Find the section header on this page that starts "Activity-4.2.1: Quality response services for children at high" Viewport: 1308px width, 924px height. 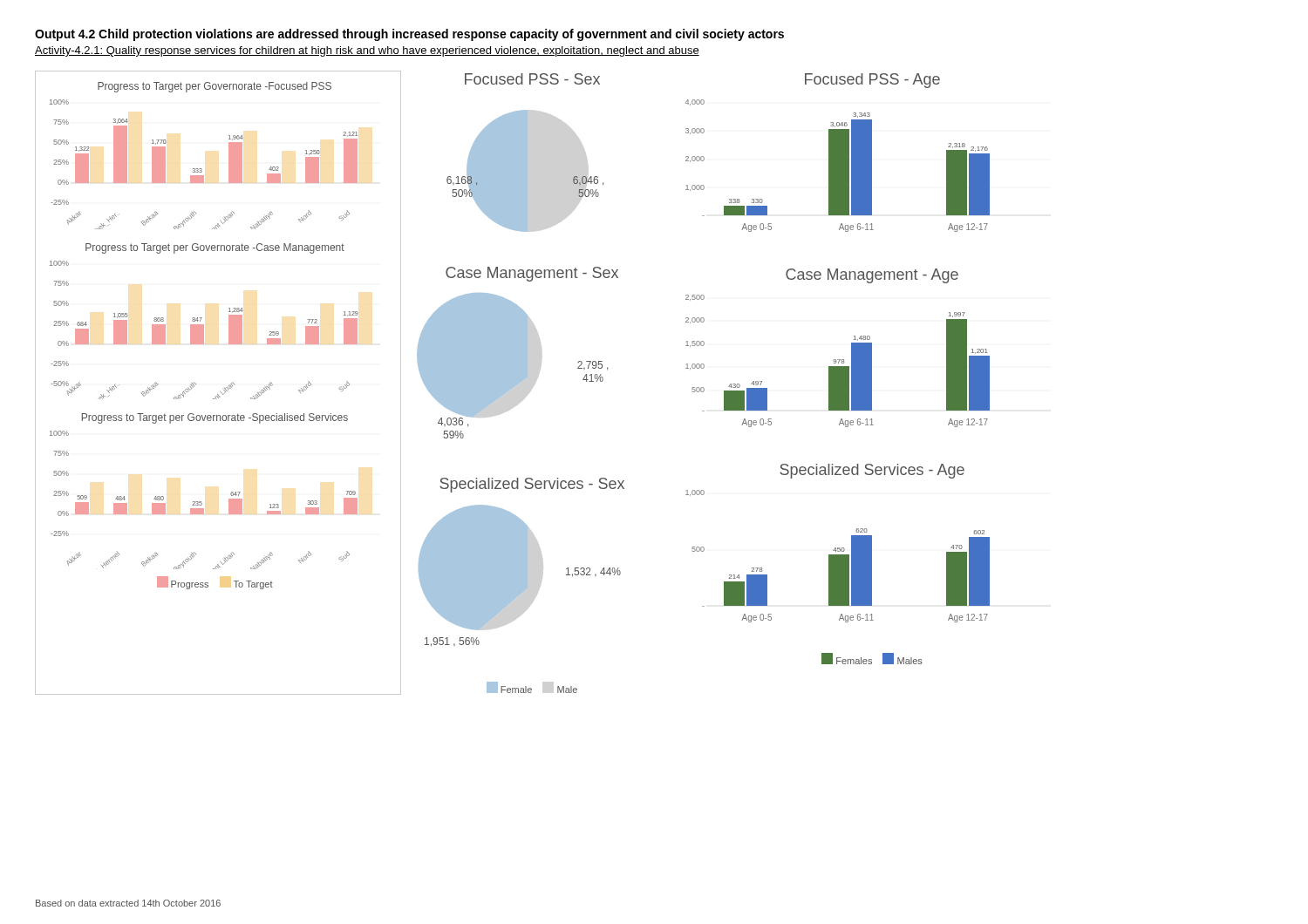[x=367, y=50]
